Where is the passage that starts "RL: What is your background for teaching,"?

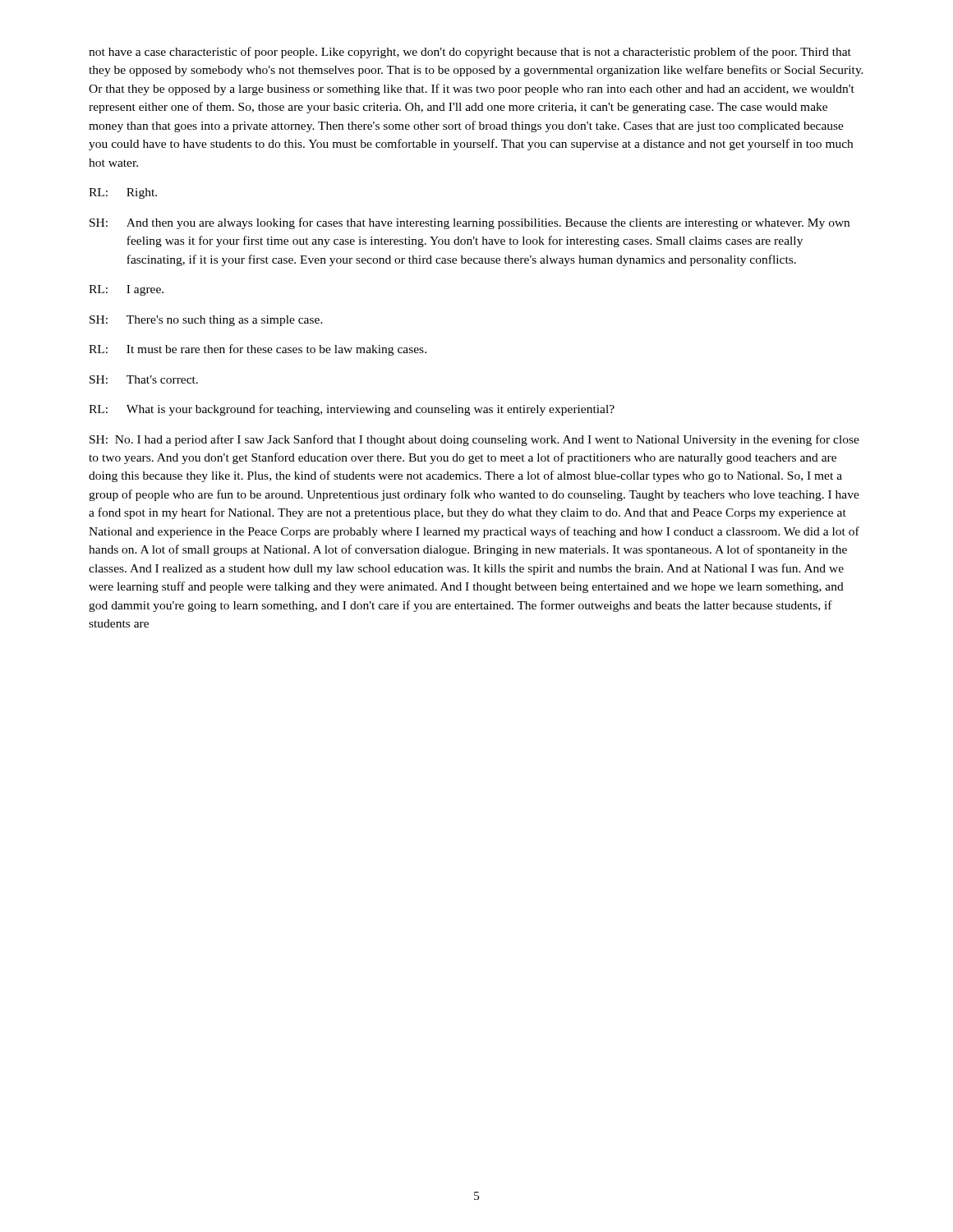coord(476,409)
